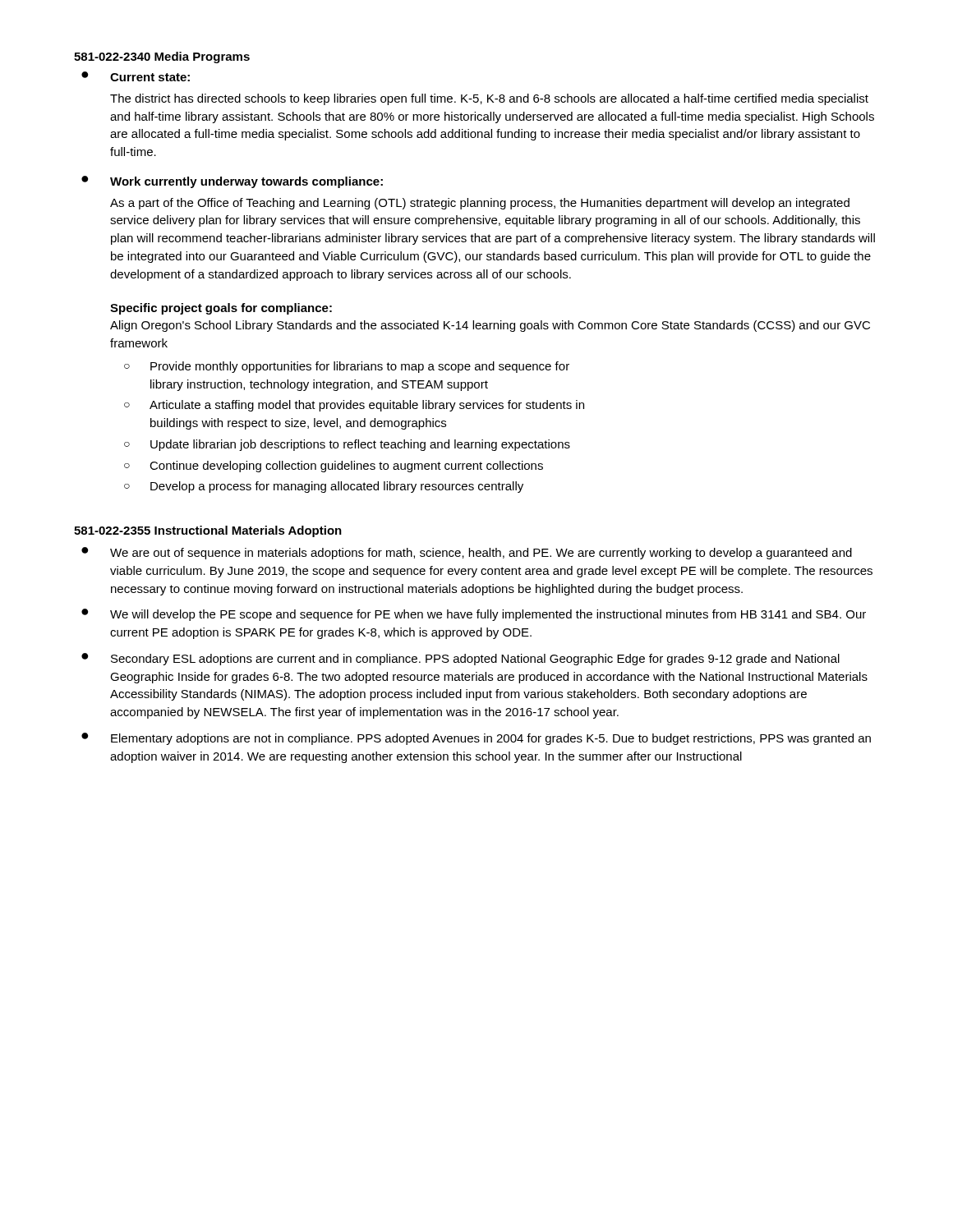Point to the text block starting "● We are out of sequence in materials"
953x1232 pixels.
(476, 570)
